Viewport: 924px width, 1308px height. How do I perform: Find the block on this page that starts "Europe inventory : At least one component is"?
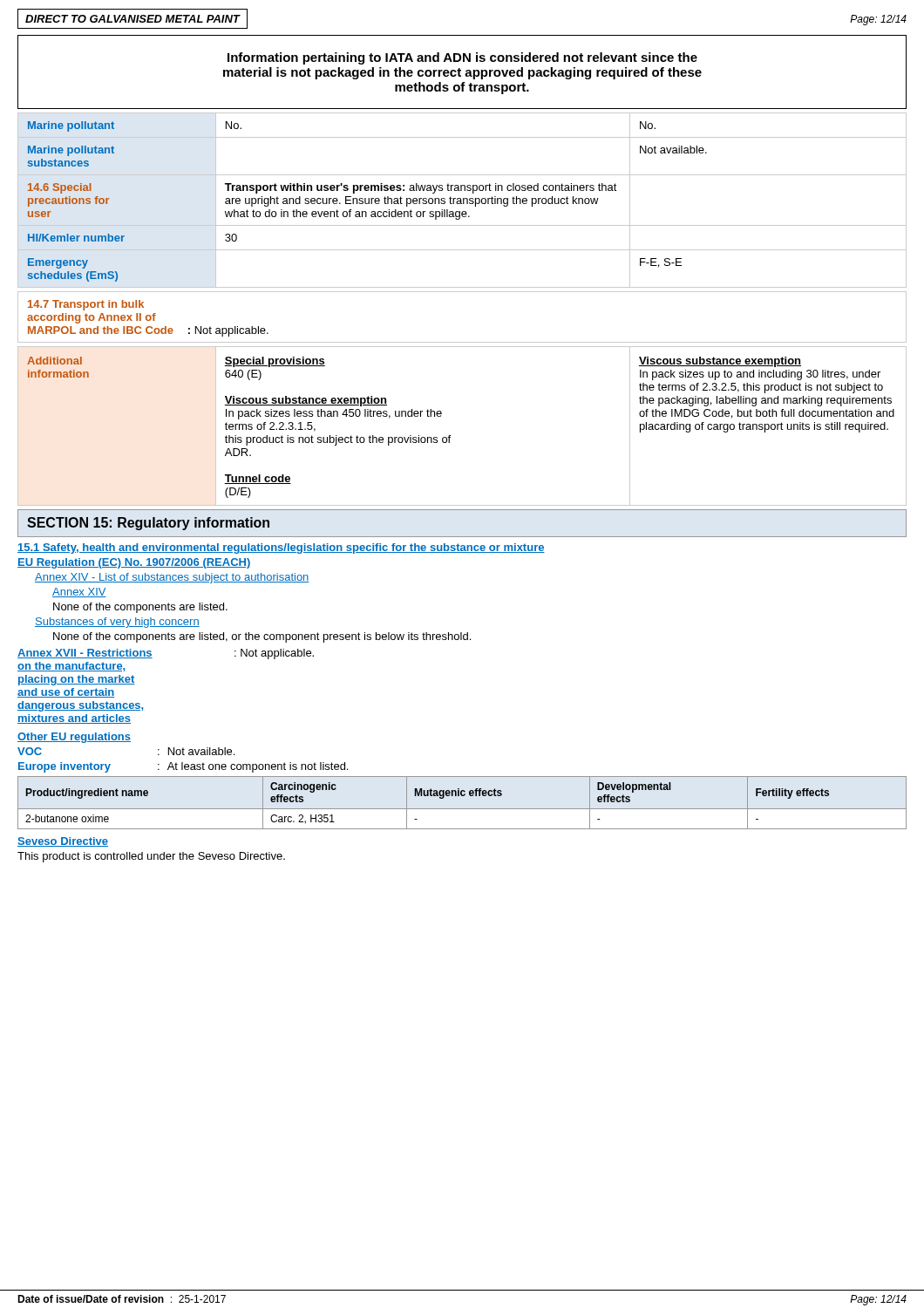[x=183, y=766]
